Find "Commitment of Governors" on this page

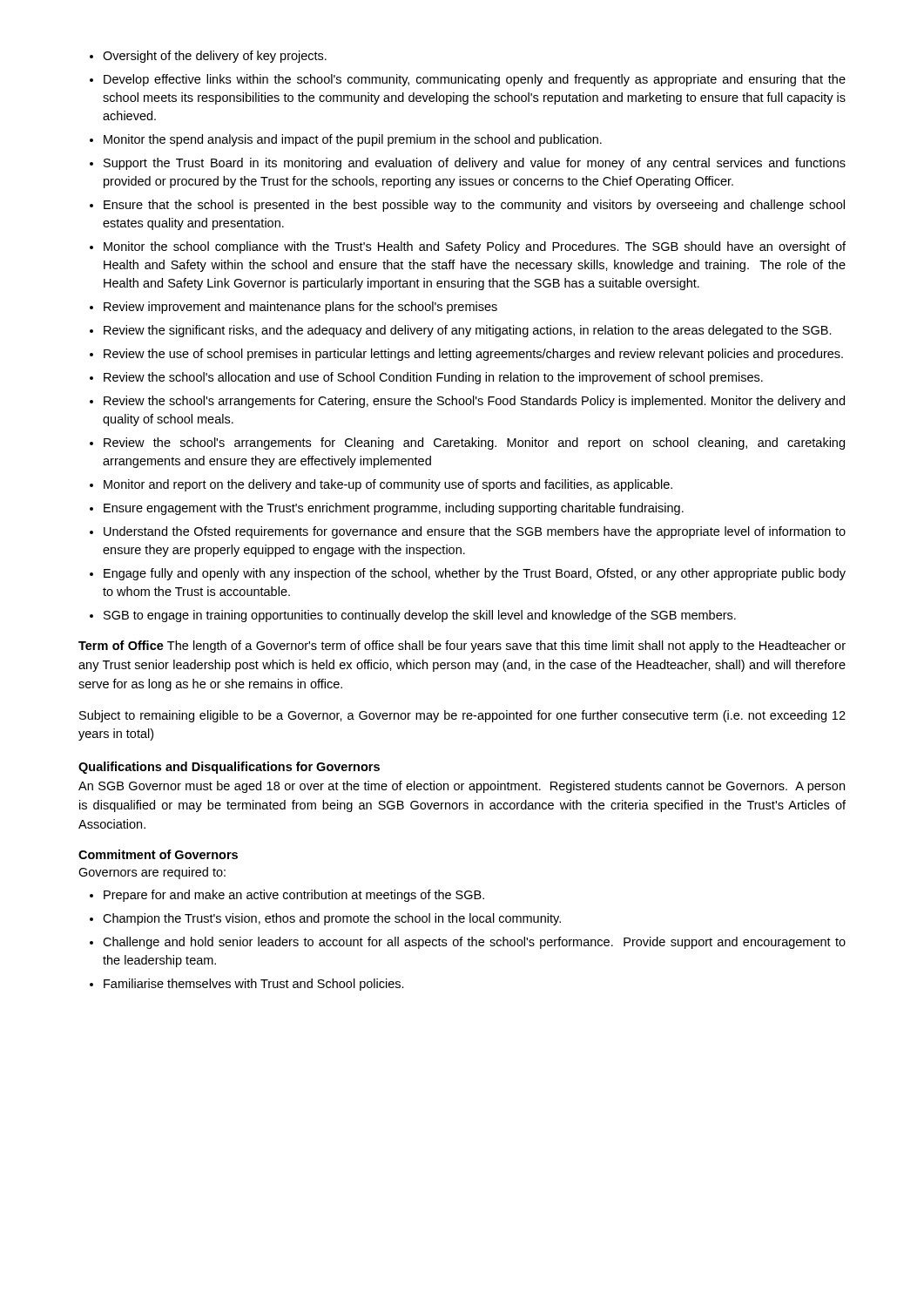[158, 855]
